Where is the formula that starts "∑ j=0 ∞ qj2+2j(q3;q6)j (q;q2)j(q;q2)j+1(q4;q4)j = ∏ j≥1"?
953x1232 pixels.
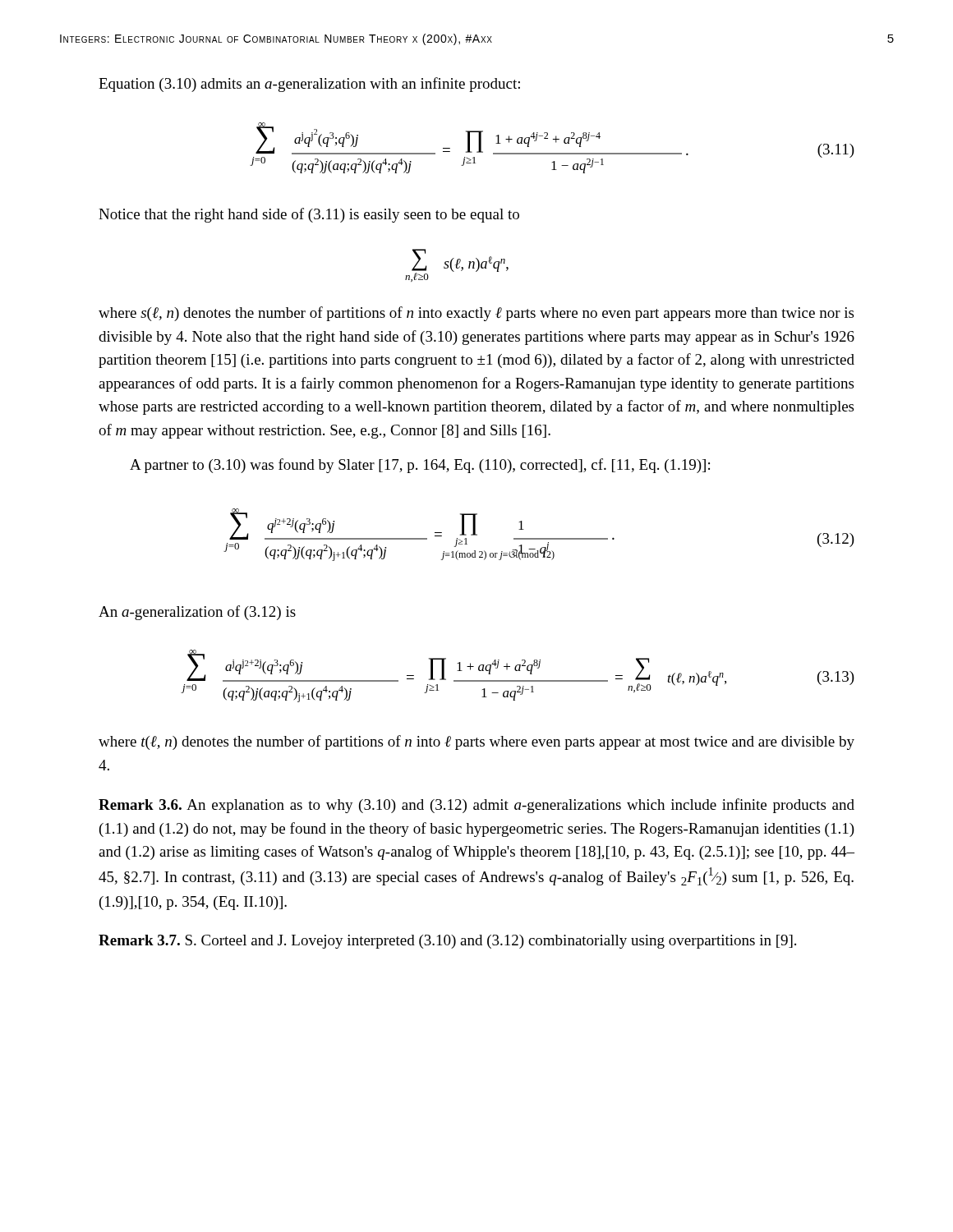pos(476,538)
